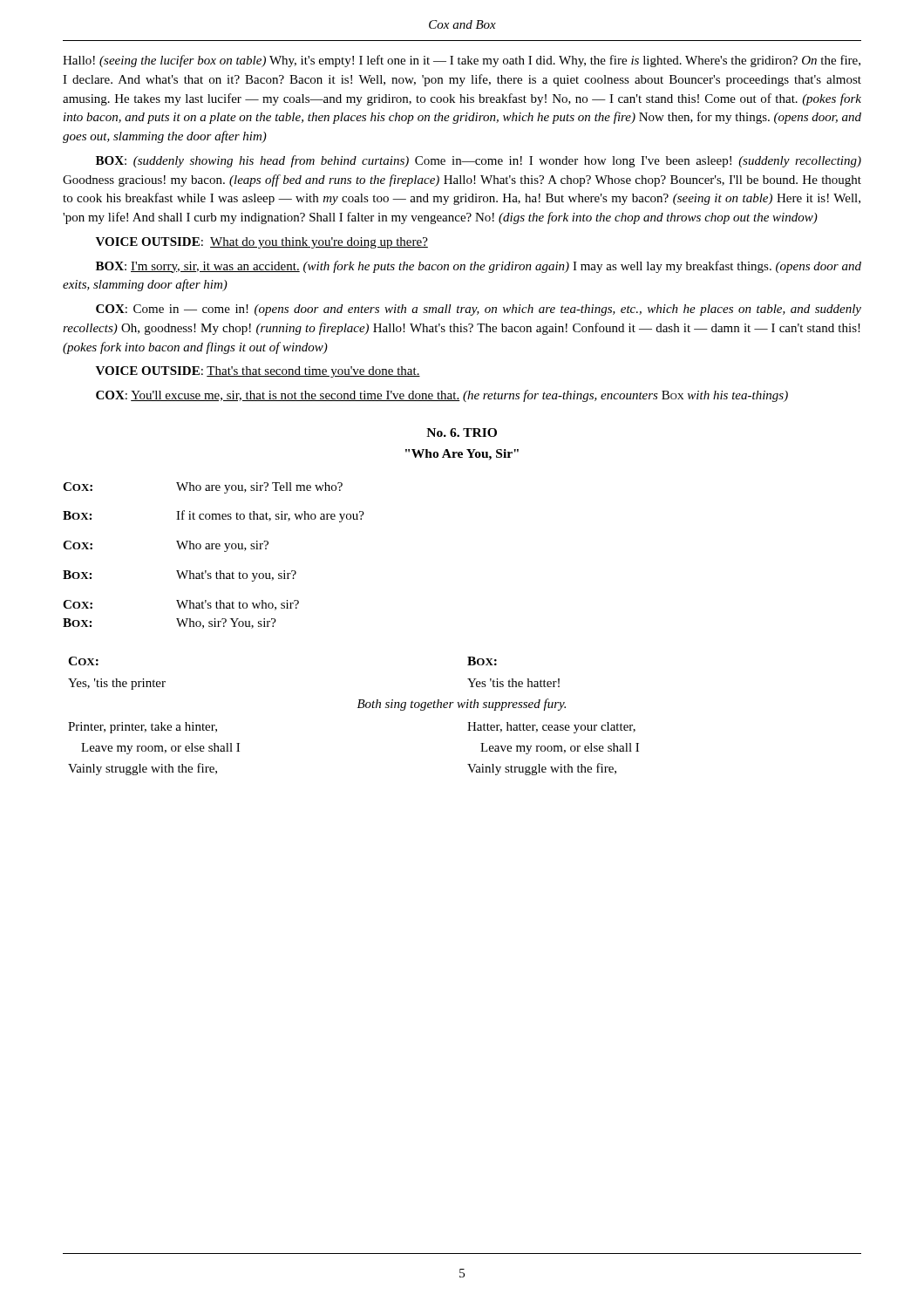Navigate to the region starting "COX: Come in —"
Image resolution: width=924 pixels, height=1308 pixels.
pyautogui.click(x=462, y=328)
